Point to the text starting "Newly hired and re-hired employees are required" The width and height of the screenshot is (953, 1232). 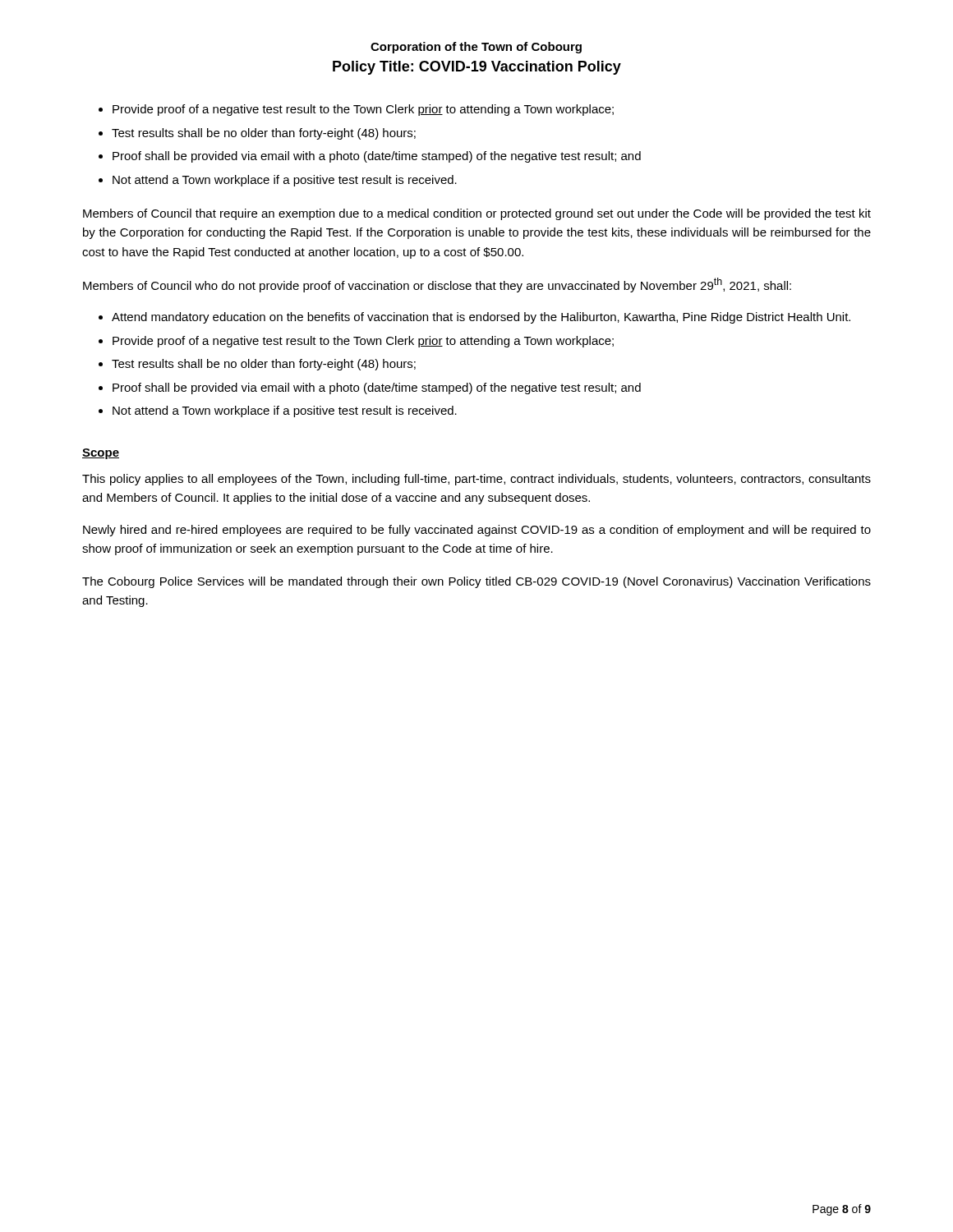(476, 539)
